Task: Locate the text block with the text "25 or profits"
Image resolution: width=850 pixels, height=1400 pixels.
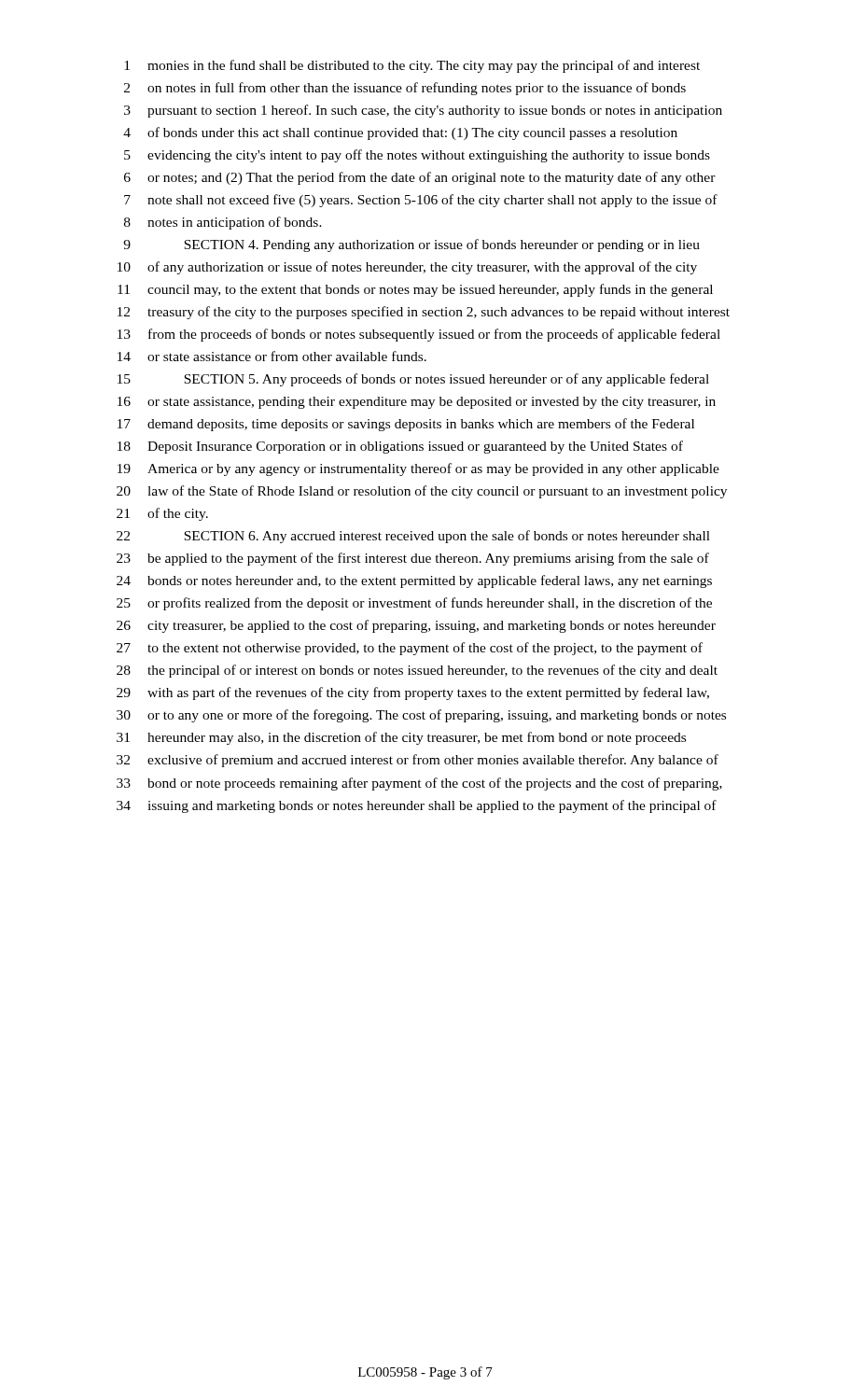Action: 432,603
